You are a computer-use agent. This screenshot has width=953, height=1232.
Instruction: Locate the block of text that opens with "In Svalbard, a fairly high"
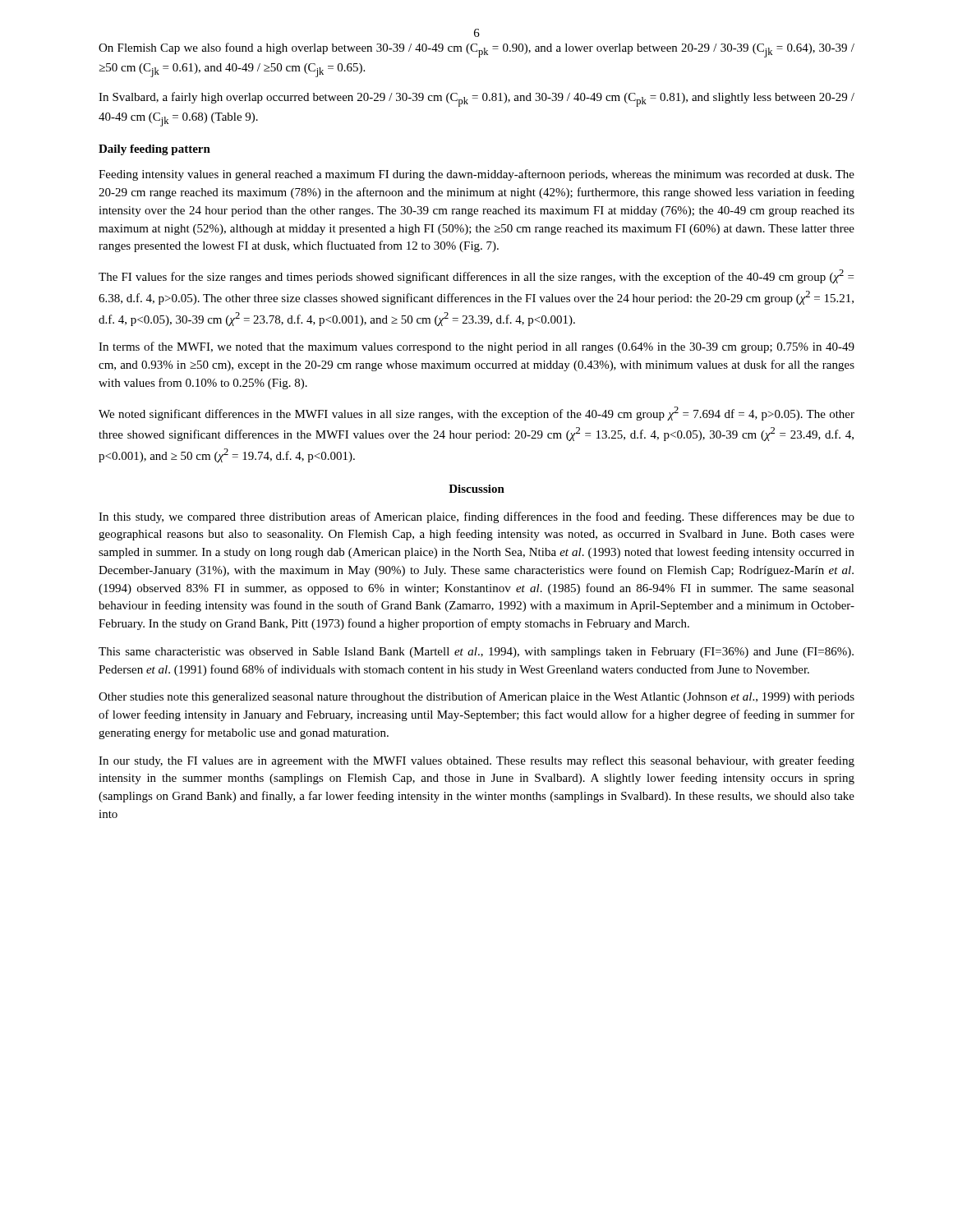click(x=476, y=109)
